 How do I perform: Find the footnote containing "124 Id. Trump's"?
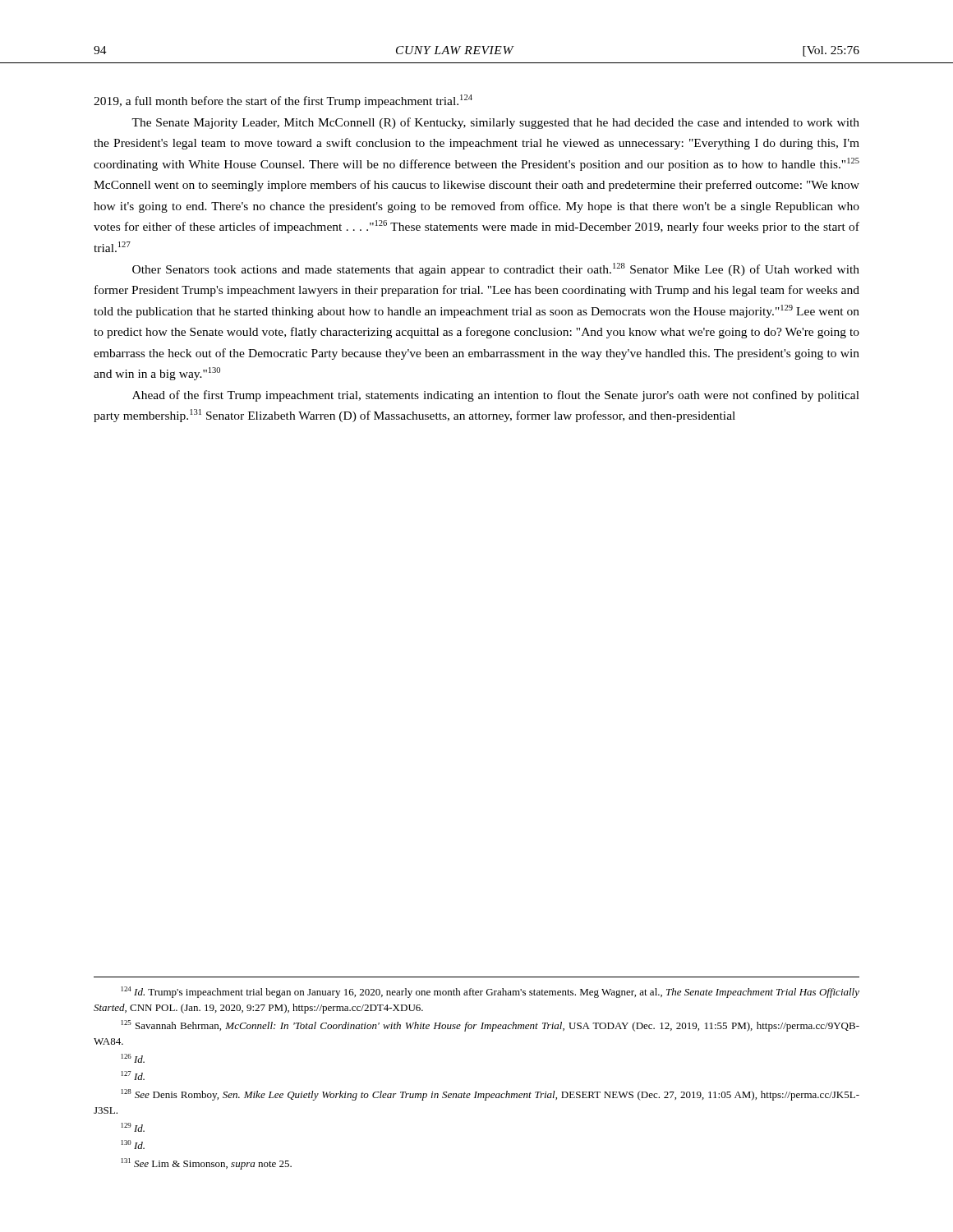coord(490,992)
